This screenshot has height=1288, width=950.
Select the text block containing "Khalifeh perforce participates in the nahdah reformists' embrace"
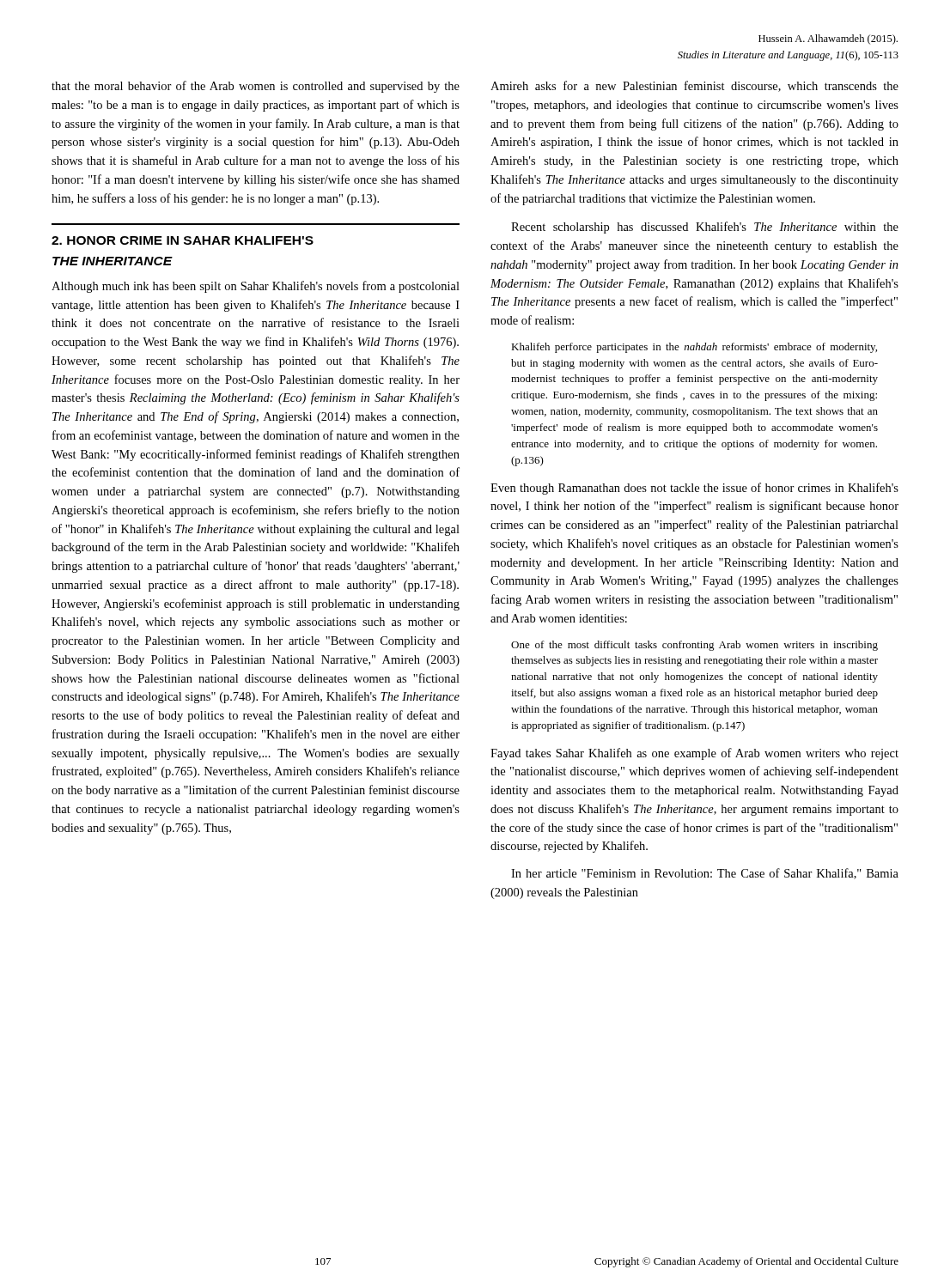(694, 404)
